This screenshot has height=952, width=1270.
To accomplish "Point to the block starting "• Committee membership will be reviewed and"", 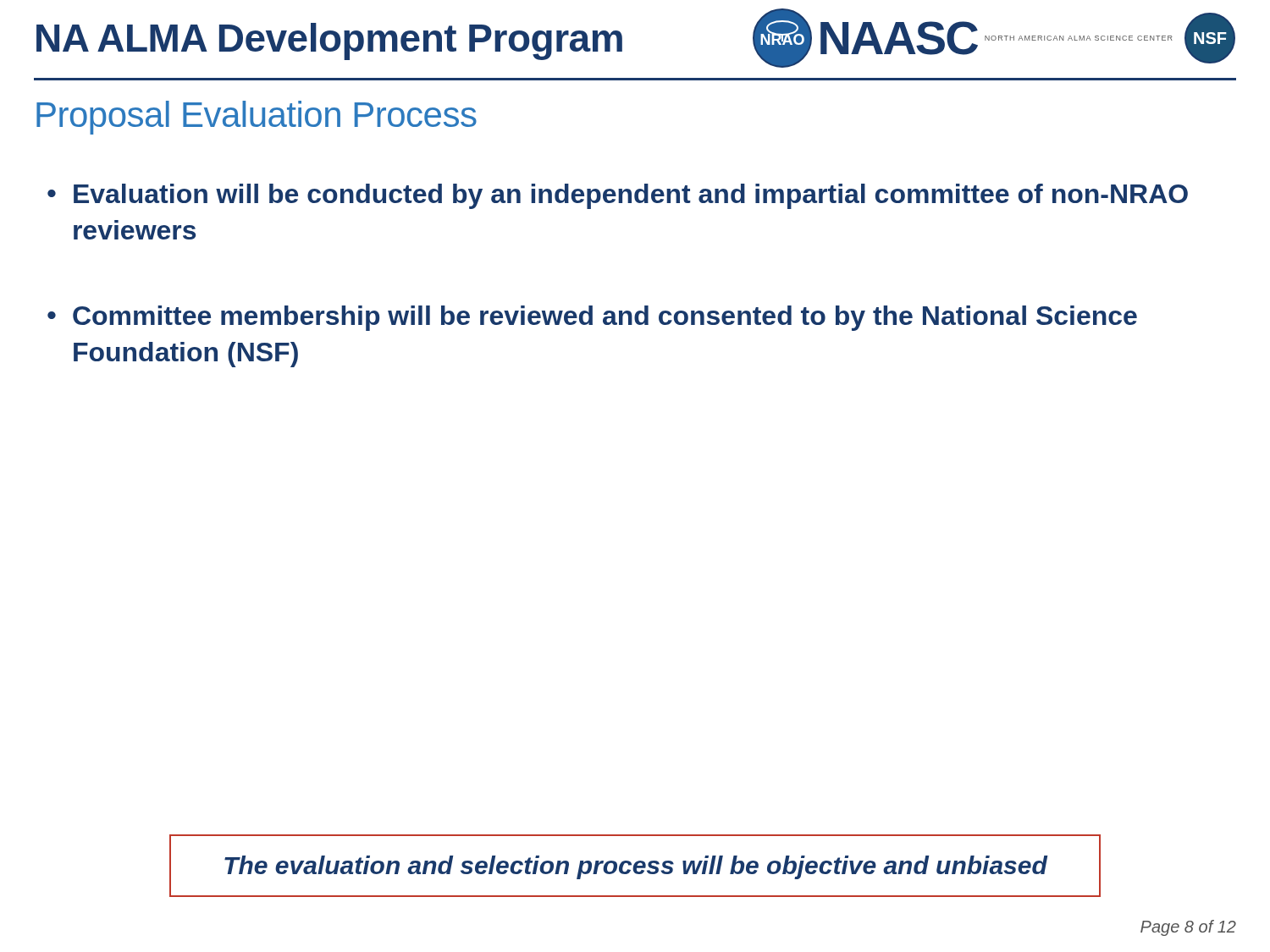I will (x=624, y=334).
